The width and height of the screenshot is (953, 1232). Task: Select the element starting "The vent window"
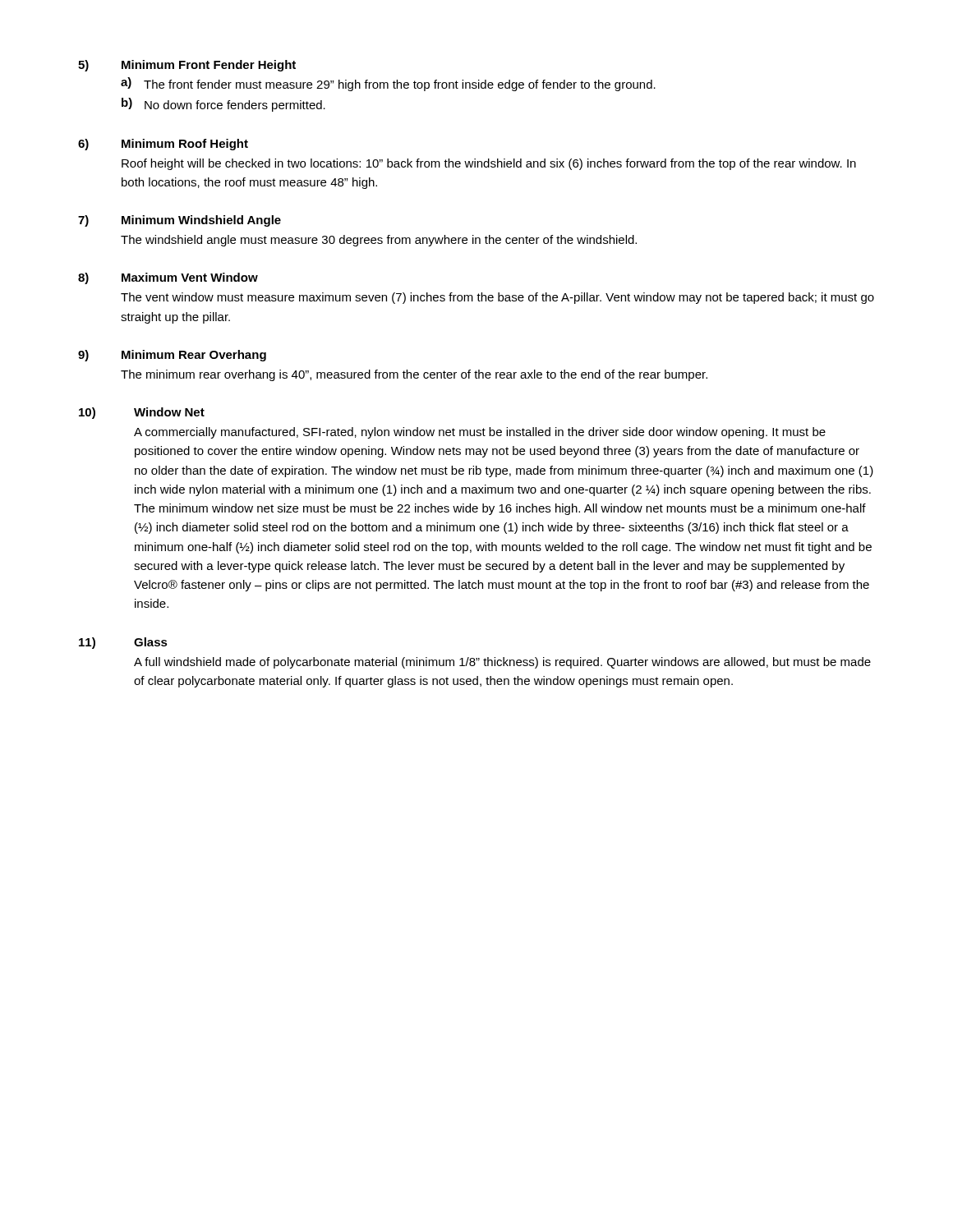coord(497,307)
